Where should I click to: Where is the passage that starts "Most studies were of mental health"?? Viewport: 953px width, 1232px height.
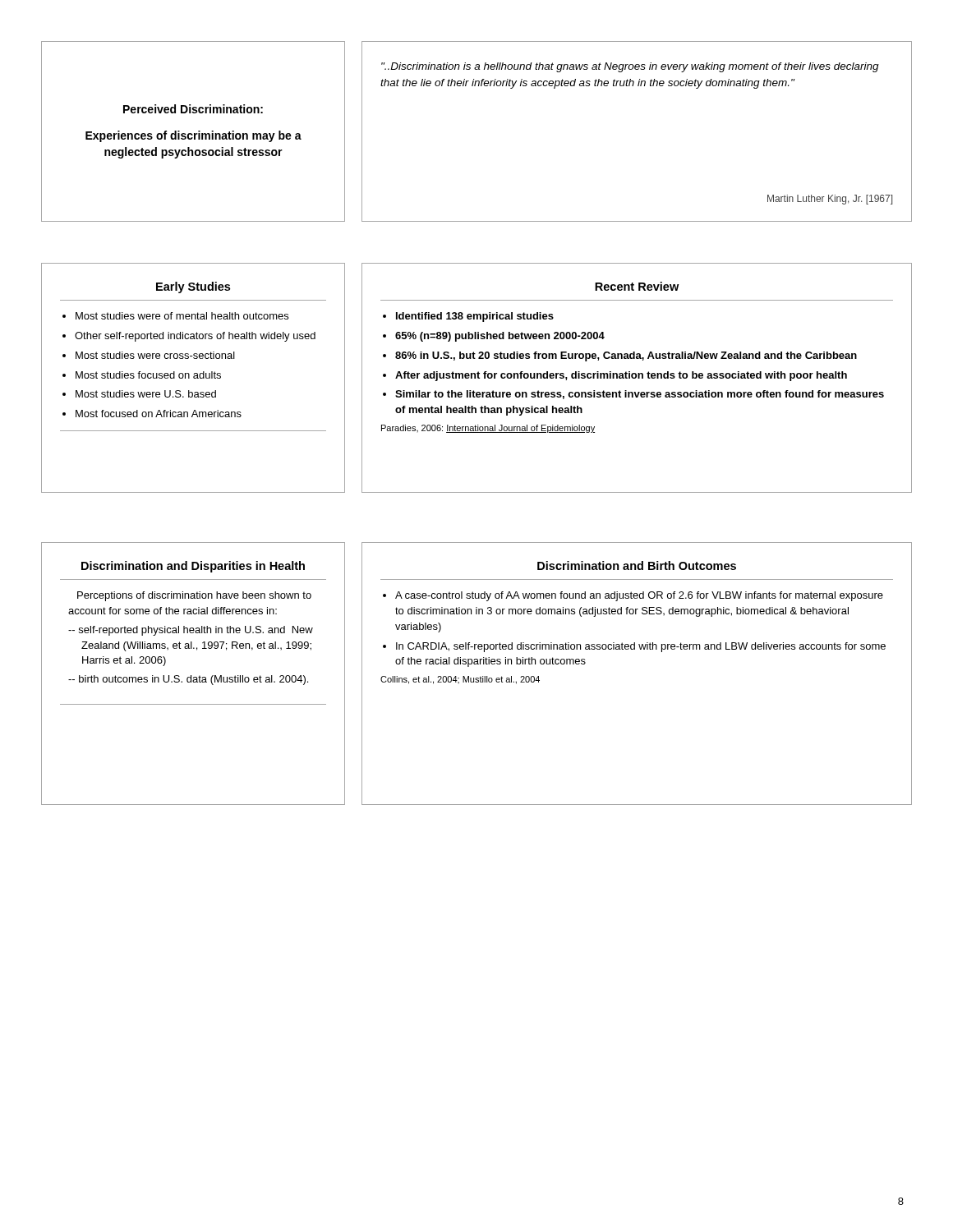click(x=182, y=316)
